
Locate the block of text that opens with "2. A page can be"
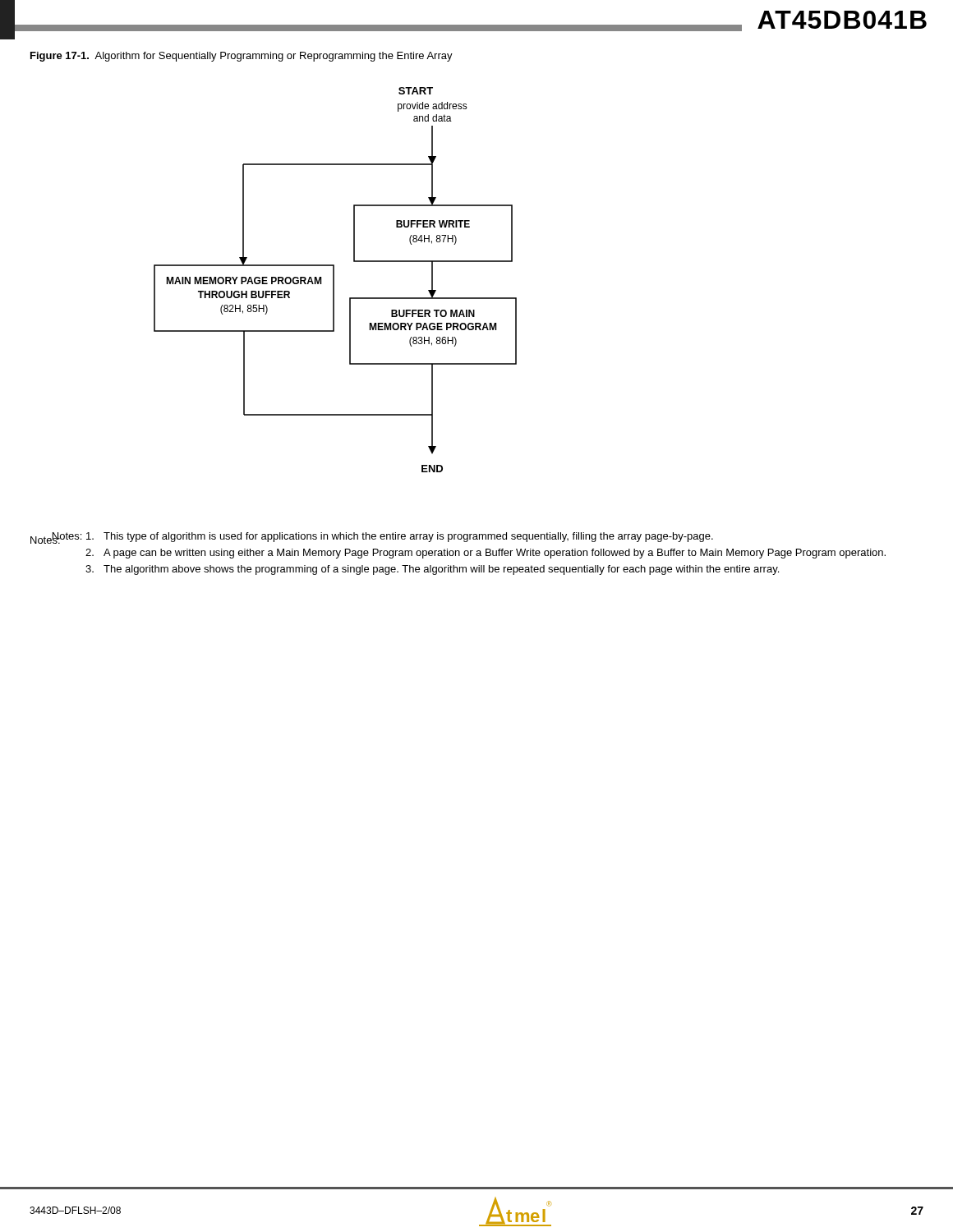(486, 552)
